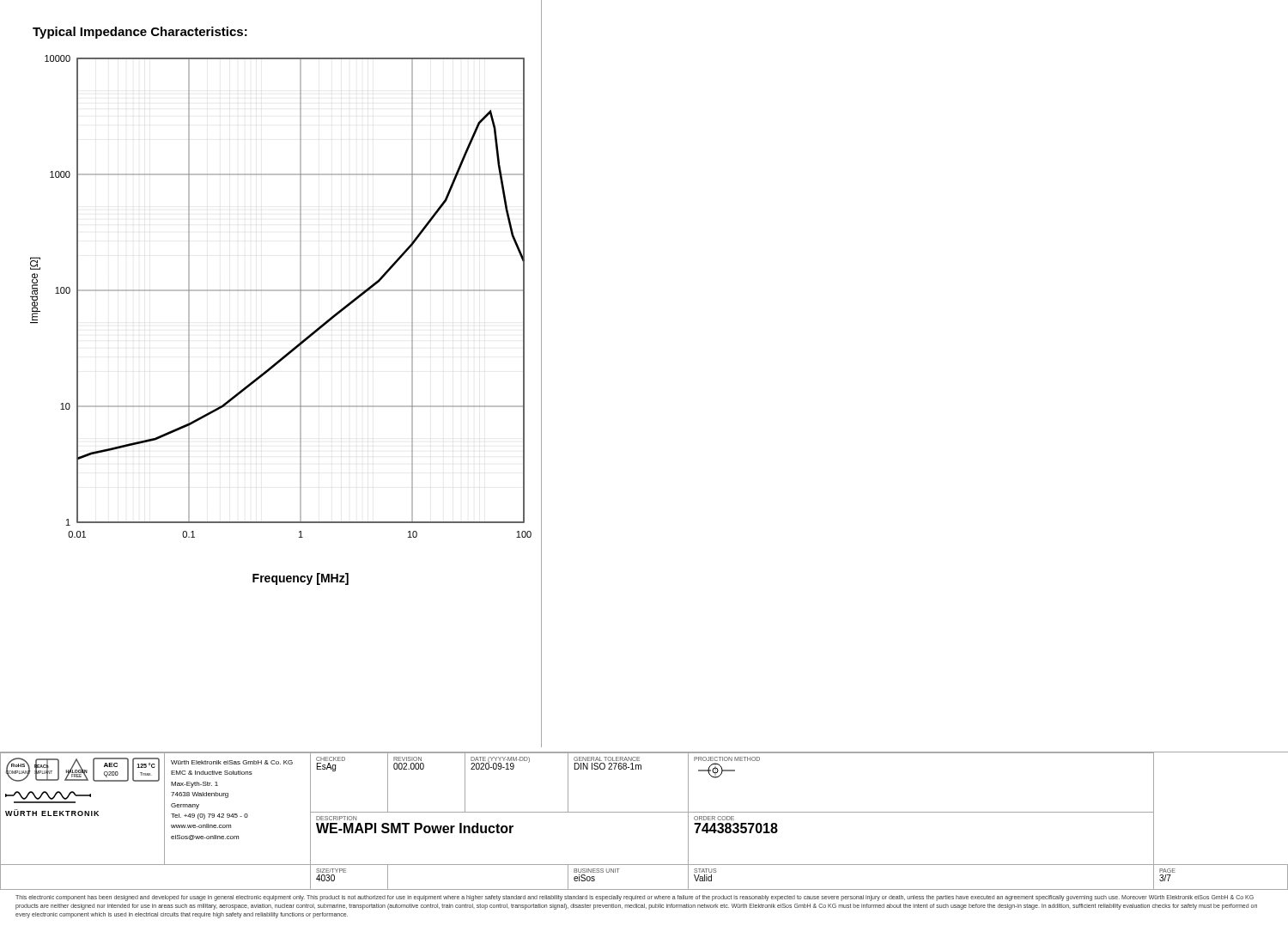Point to "Typical Impedance Characteristics:"

click(x=140, y=31)
